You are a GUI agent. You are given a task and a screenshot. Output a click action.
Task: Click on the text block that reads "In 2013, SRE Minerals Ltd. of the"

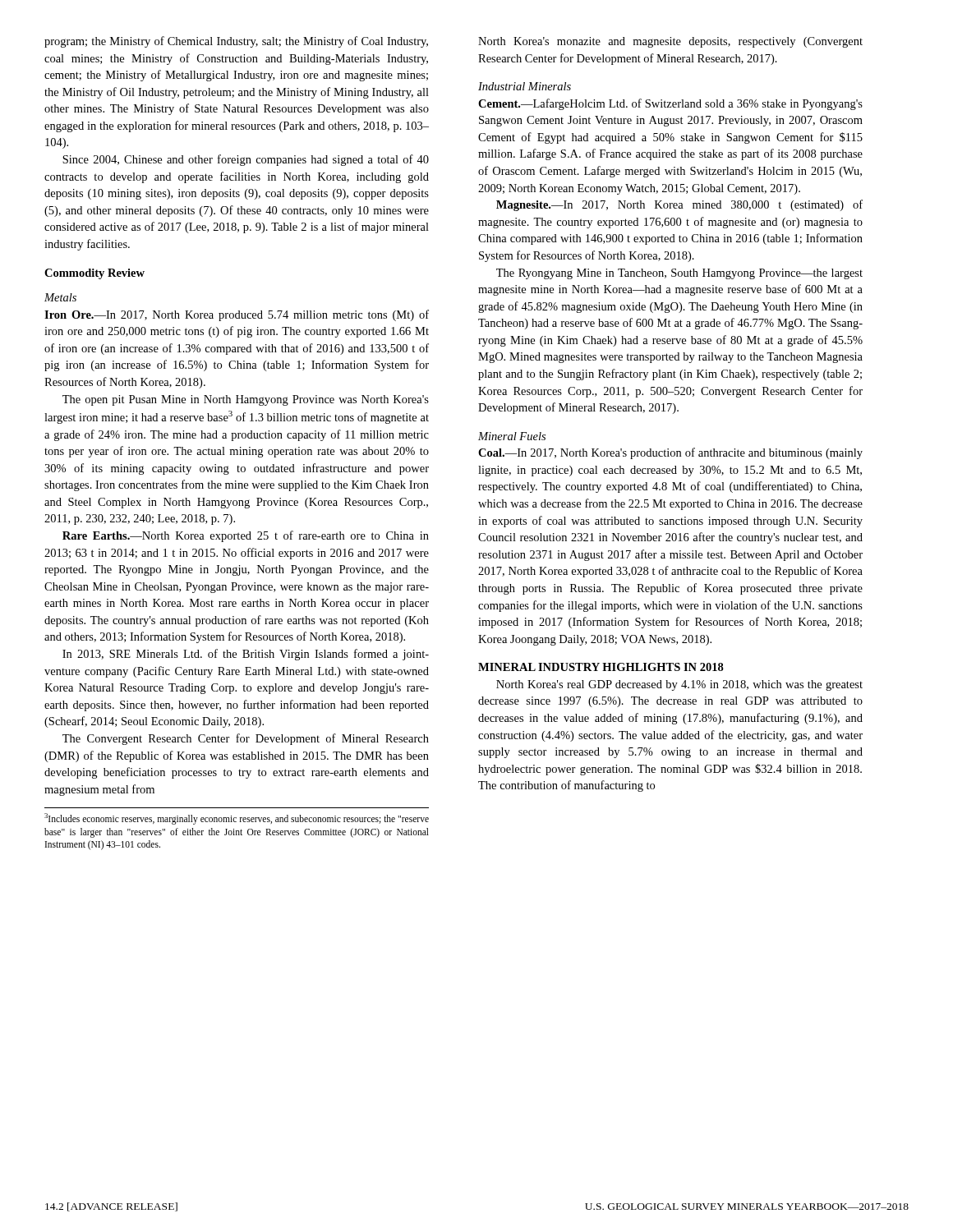pyautogui.click(x=237, y=688)
